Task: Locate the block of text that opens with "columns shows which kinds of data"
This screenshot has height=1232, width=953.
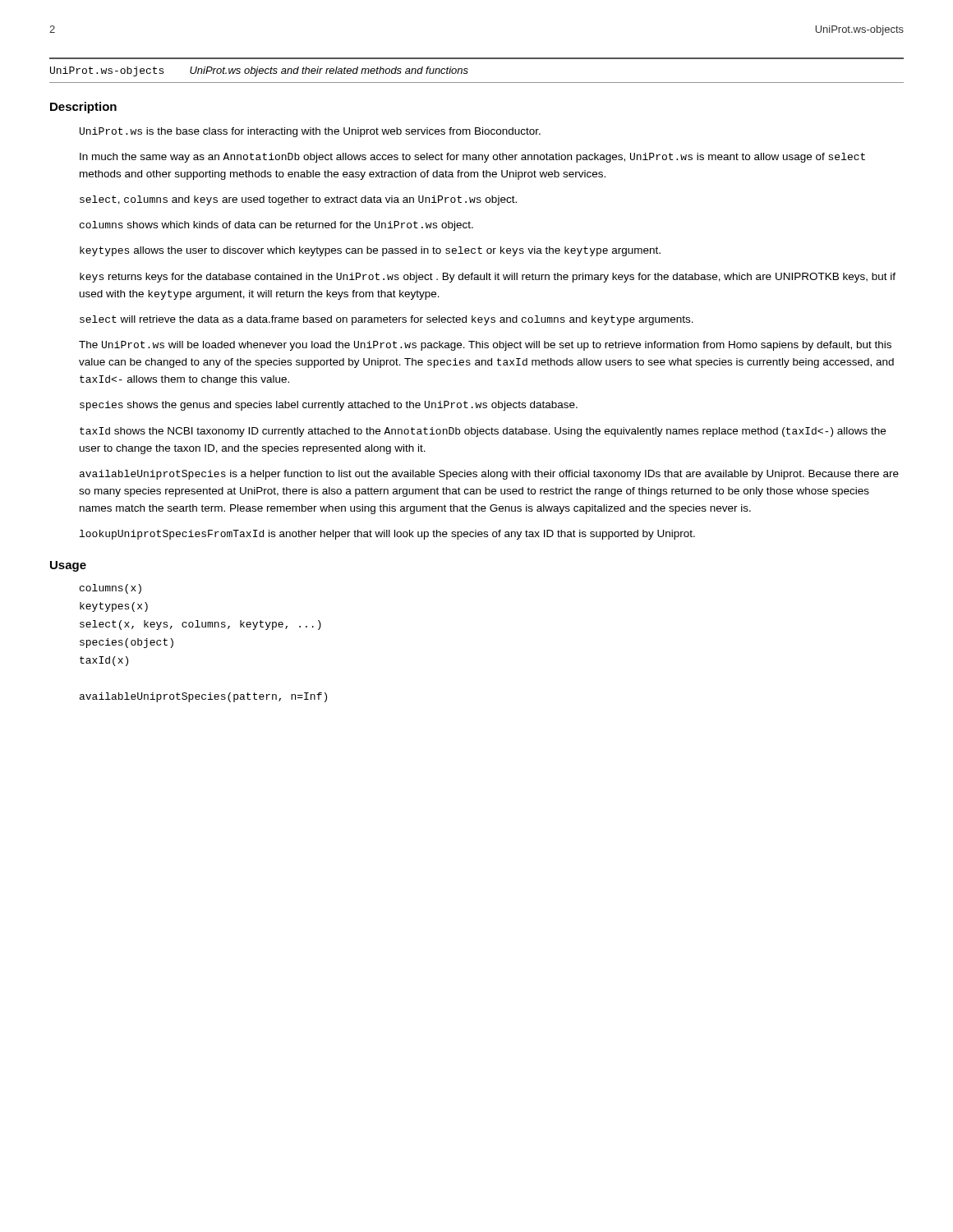Action: pos(276,225)
